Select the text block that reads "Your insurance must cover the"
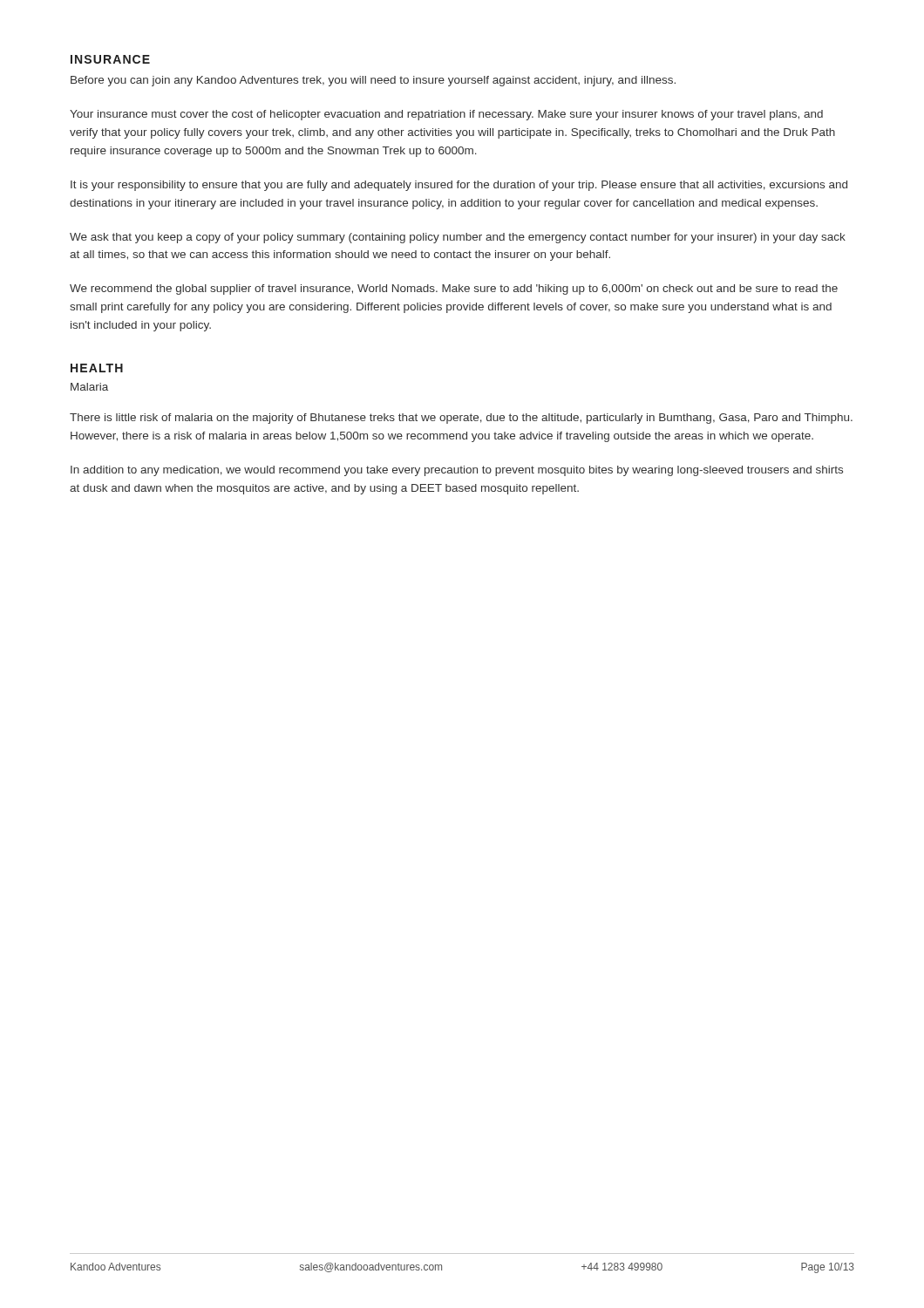This screenshot has height=1308, width=924. (453, 132)
